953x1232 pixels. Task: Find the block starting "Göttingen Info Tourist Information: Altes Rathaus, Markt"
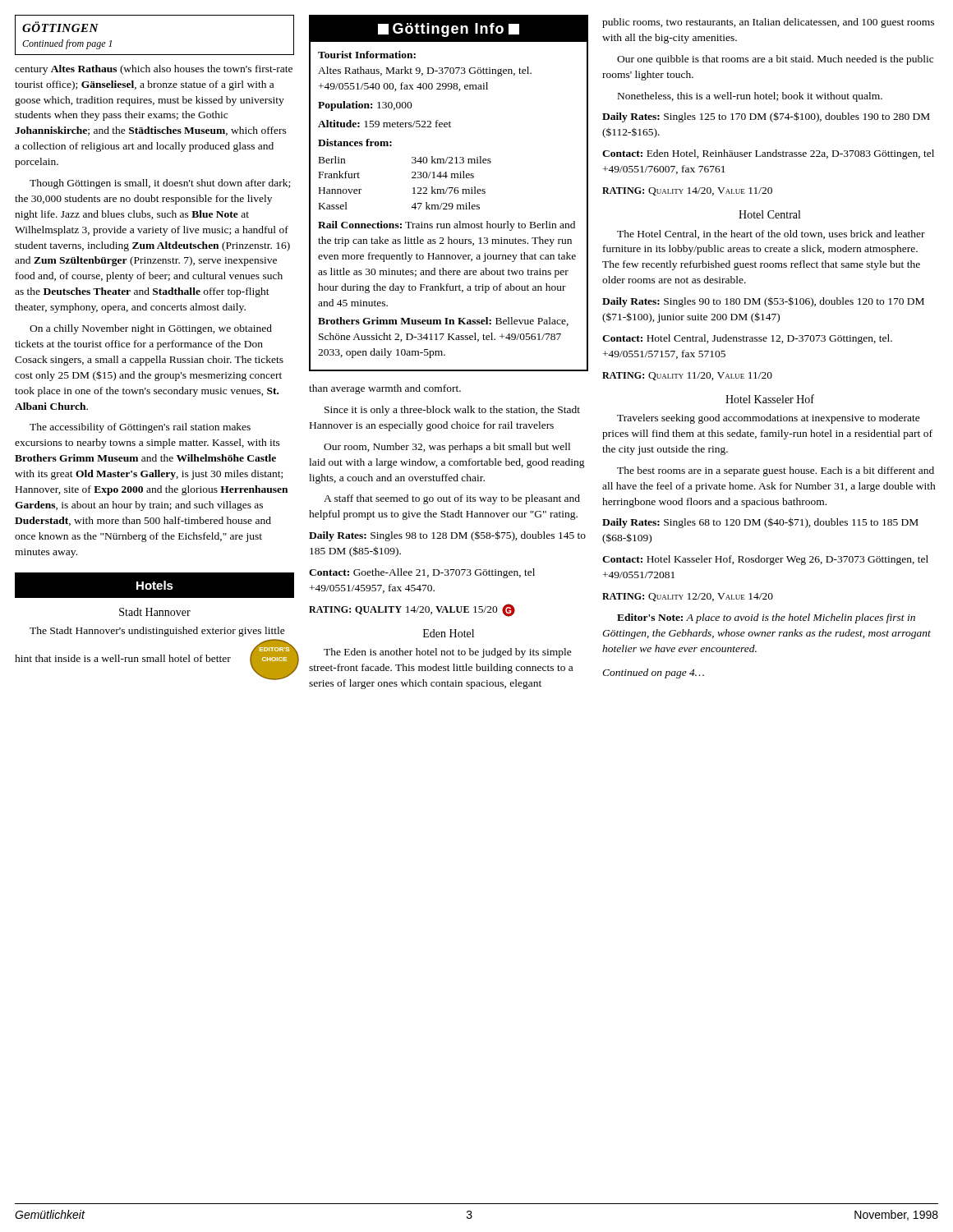(x=449, y=188)
